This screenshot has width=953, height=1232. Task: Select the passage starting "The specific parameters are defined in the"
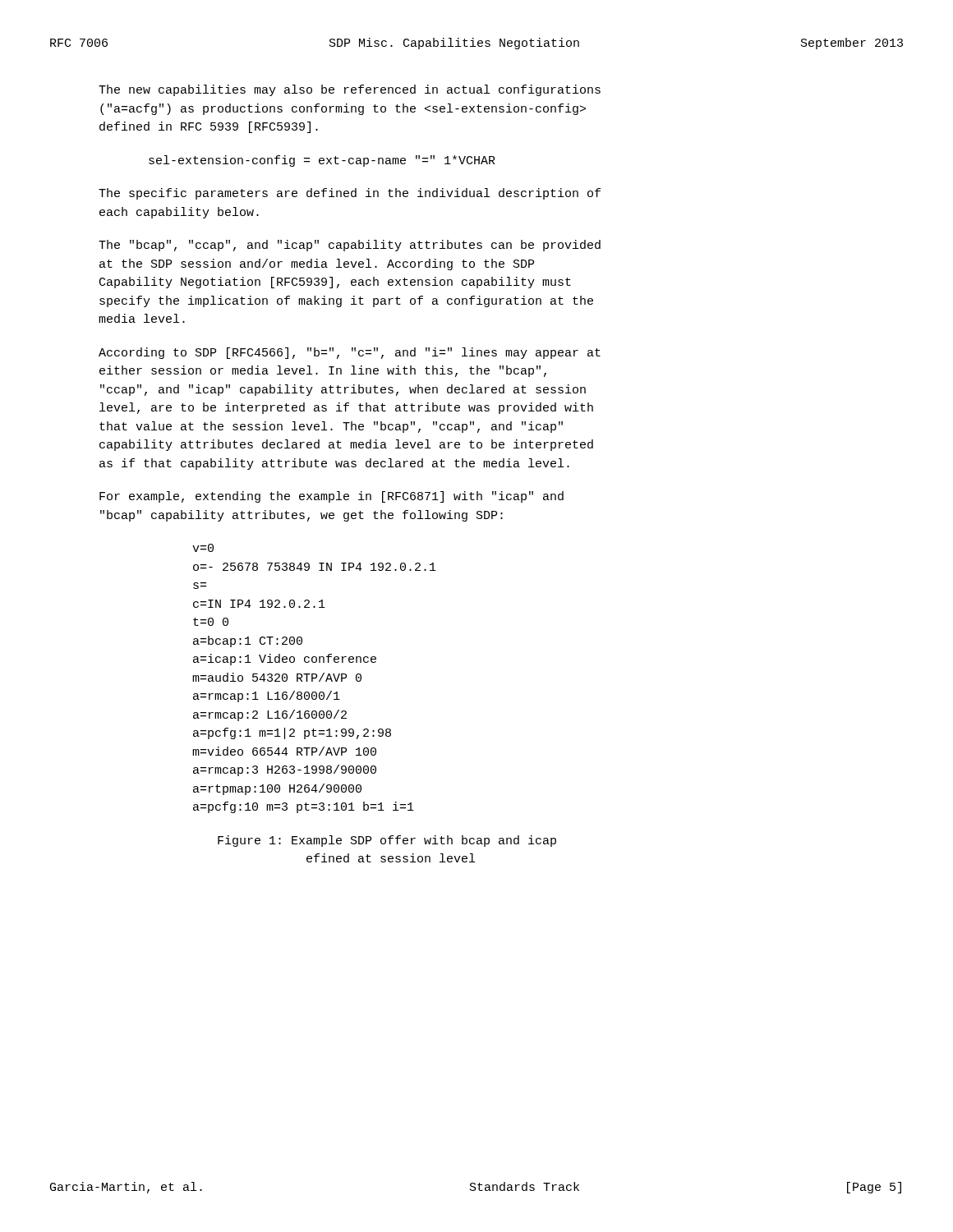[x=350, y=203]
